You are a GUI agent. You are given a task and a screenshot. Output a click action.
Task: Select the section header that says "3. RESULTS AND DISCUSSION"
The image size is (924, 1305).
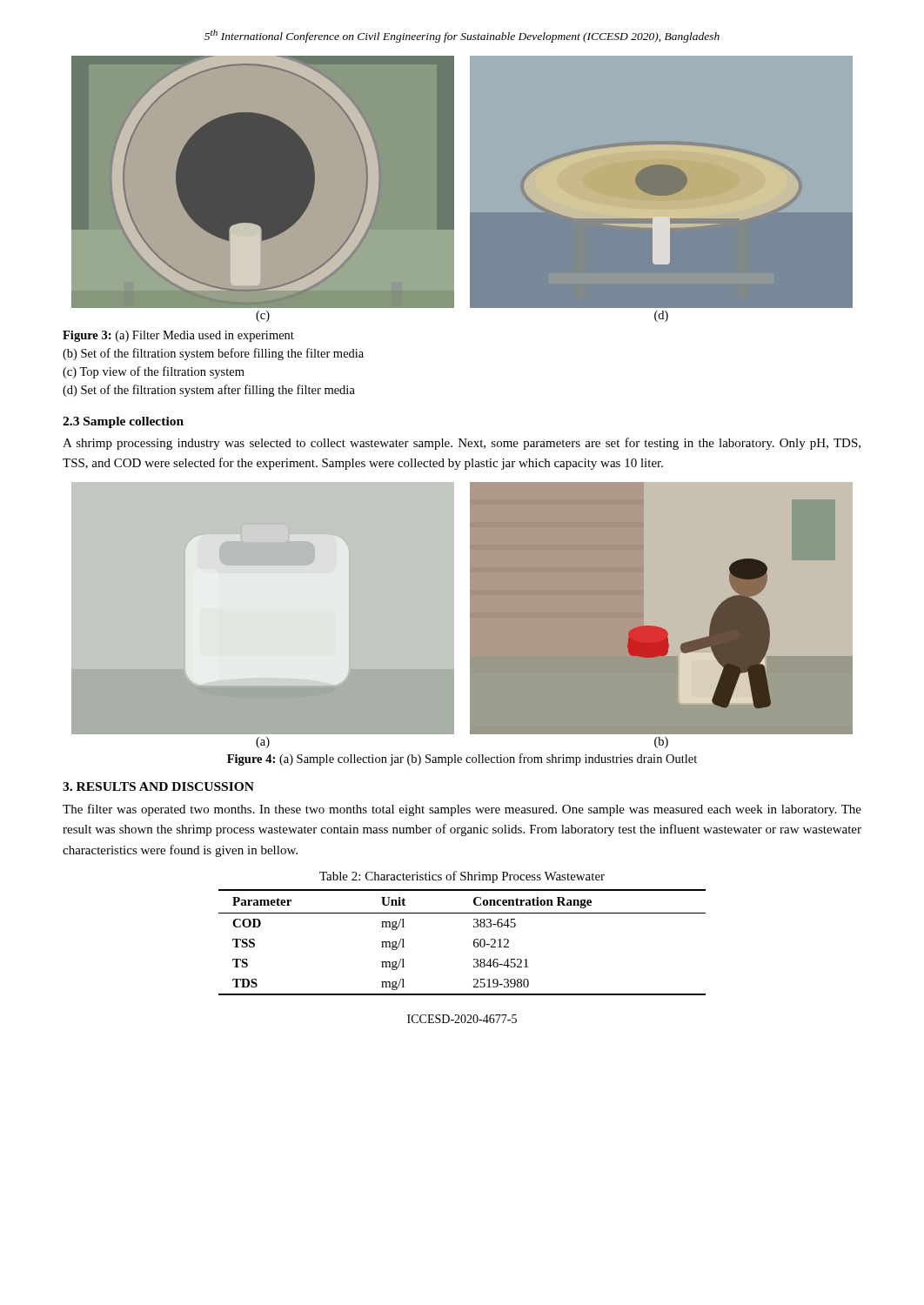coord(158,786)
